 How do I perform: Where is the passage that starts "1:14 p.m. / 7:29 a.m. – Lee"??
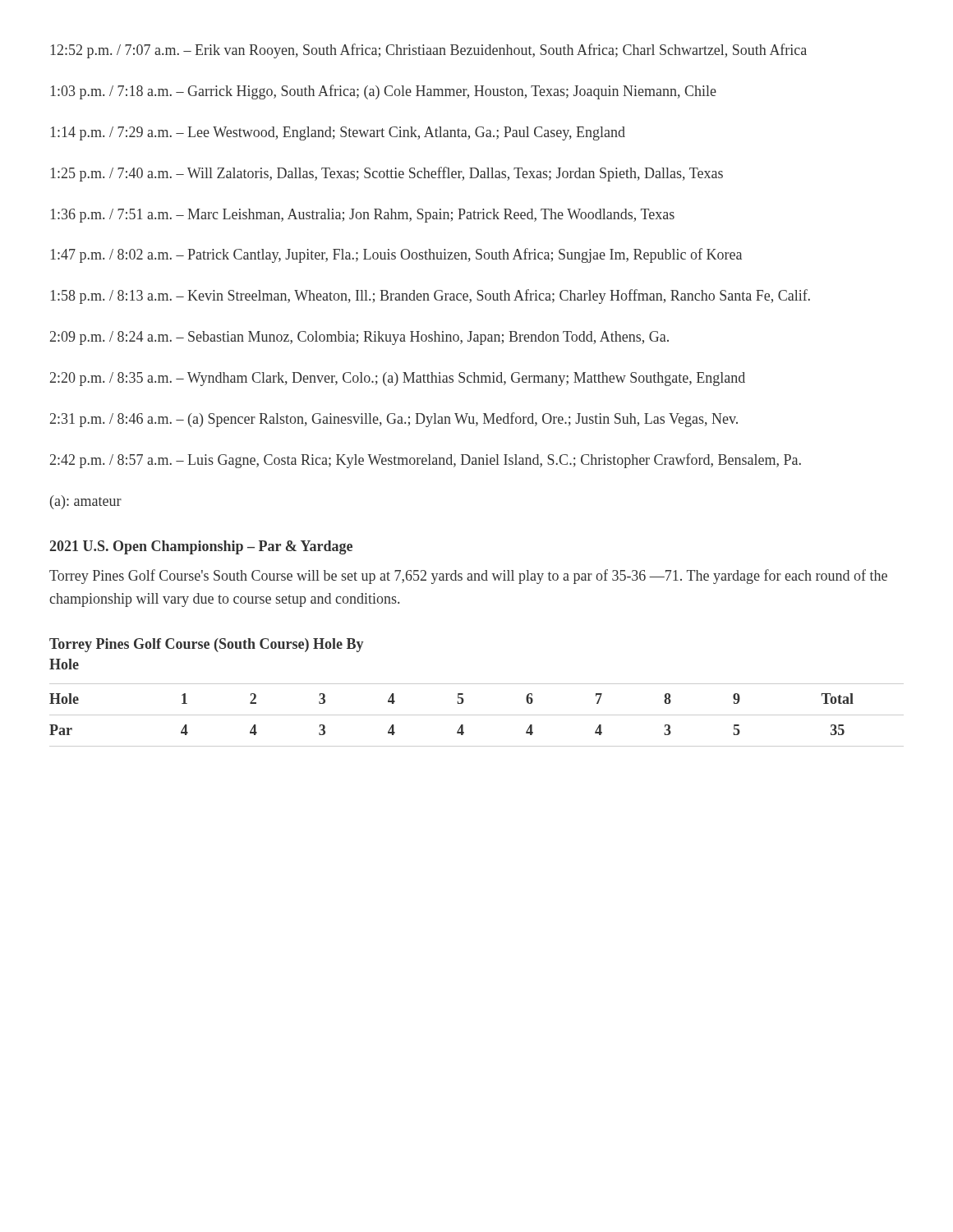click(337, 132)
